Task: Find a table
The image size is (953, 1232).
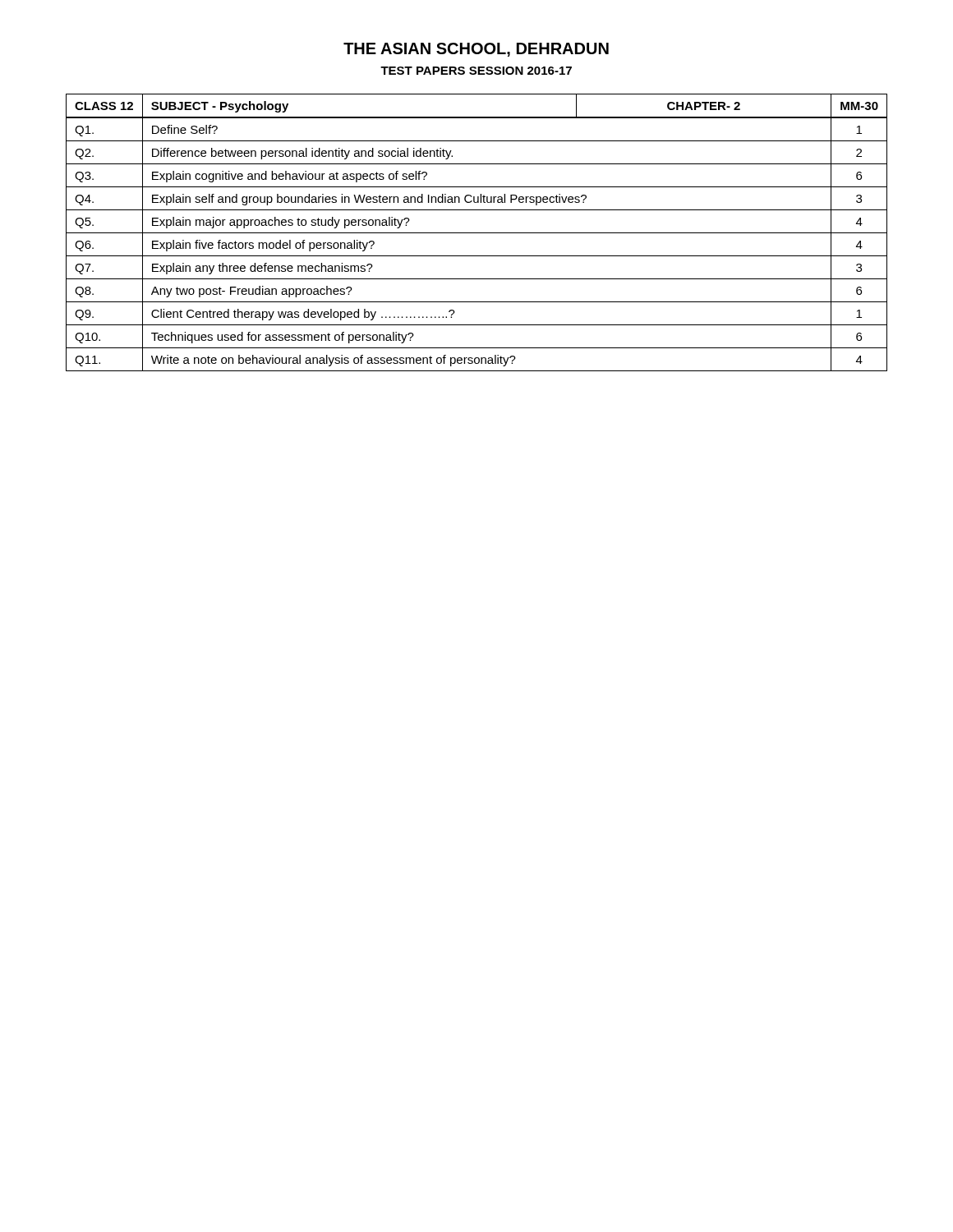Action: 476,232
